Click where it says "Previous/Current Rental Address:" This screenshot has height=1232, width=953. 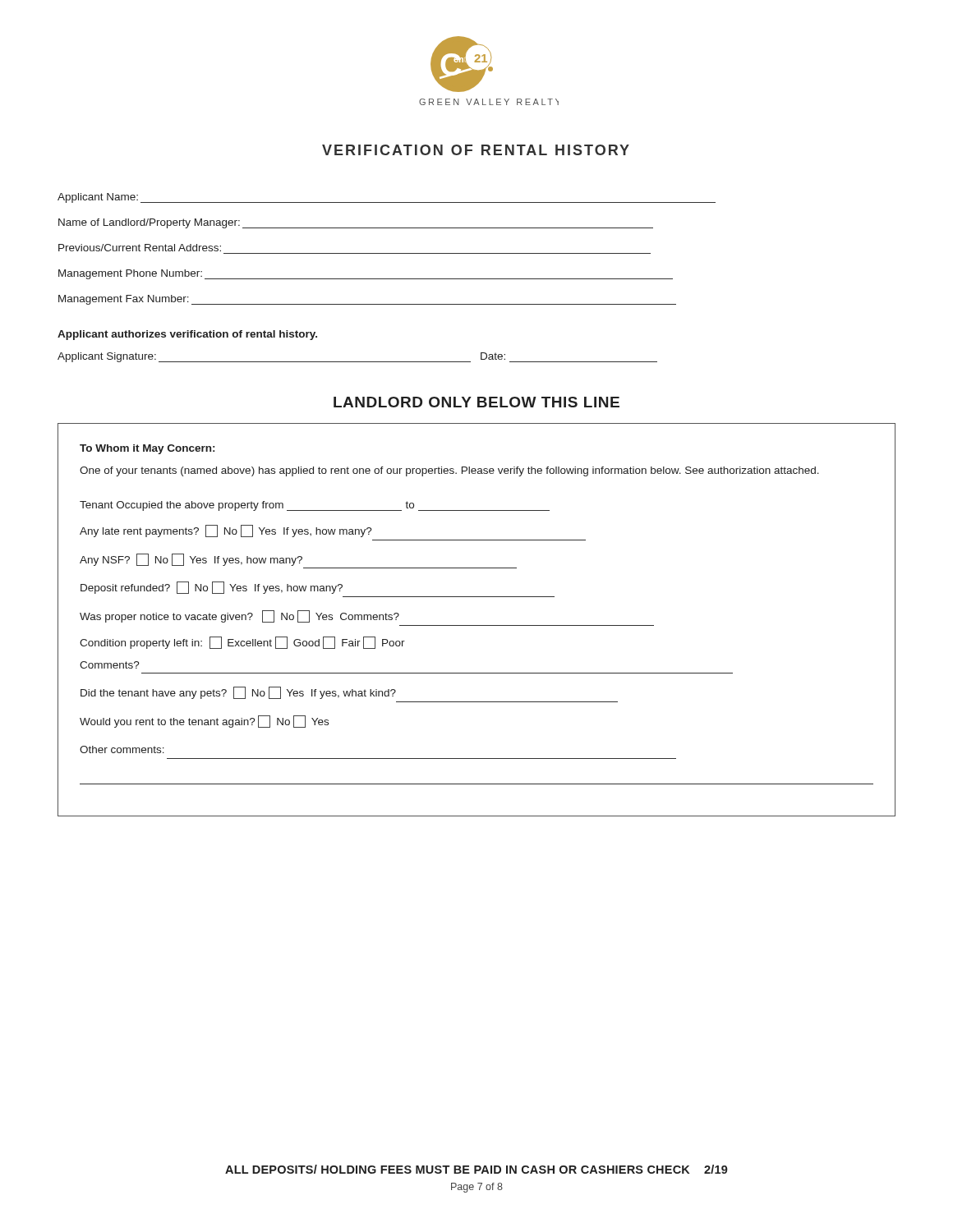click(x=354, y=247)
